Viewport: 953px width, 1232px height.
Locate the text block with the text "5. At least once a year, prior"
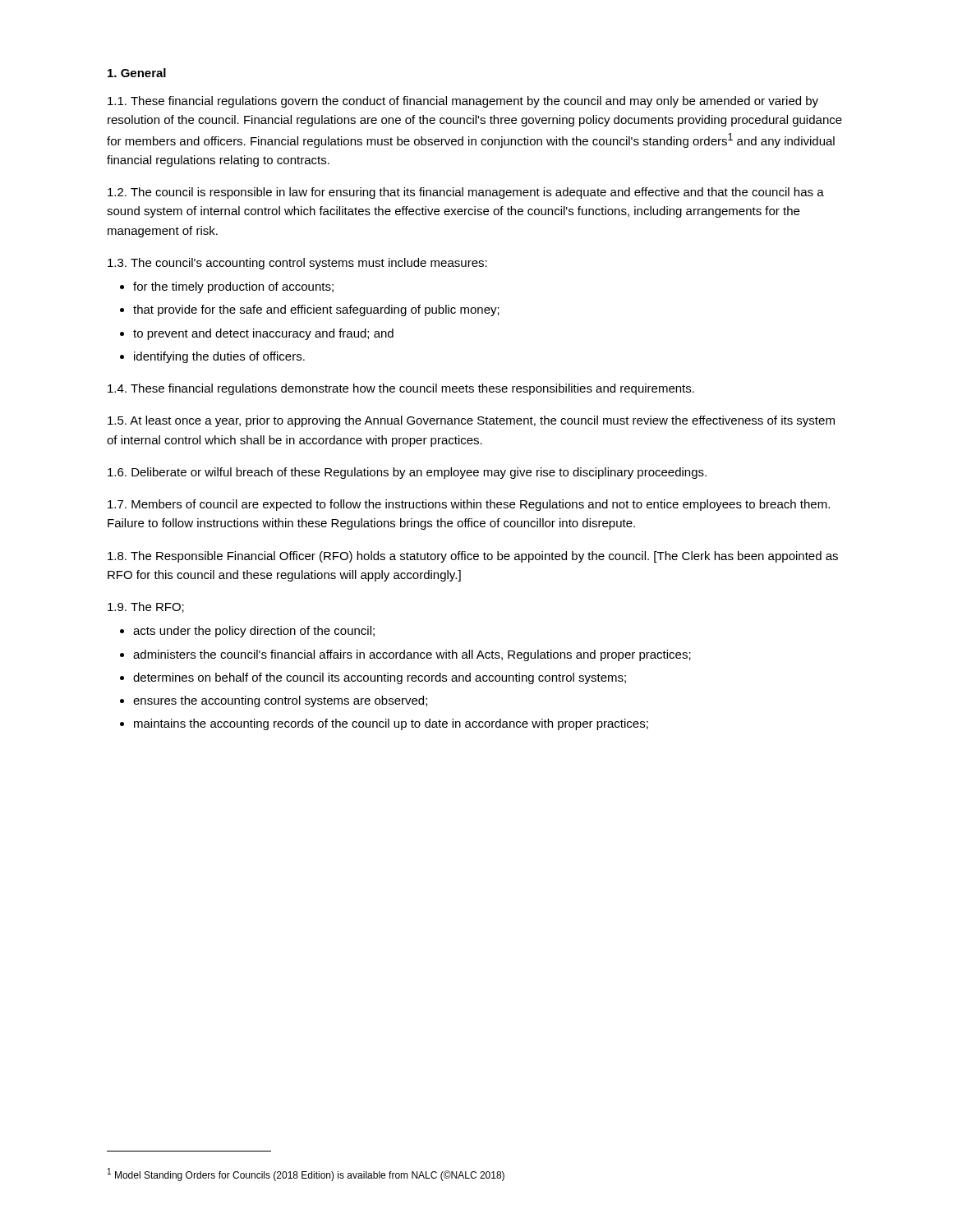(471, 430)
